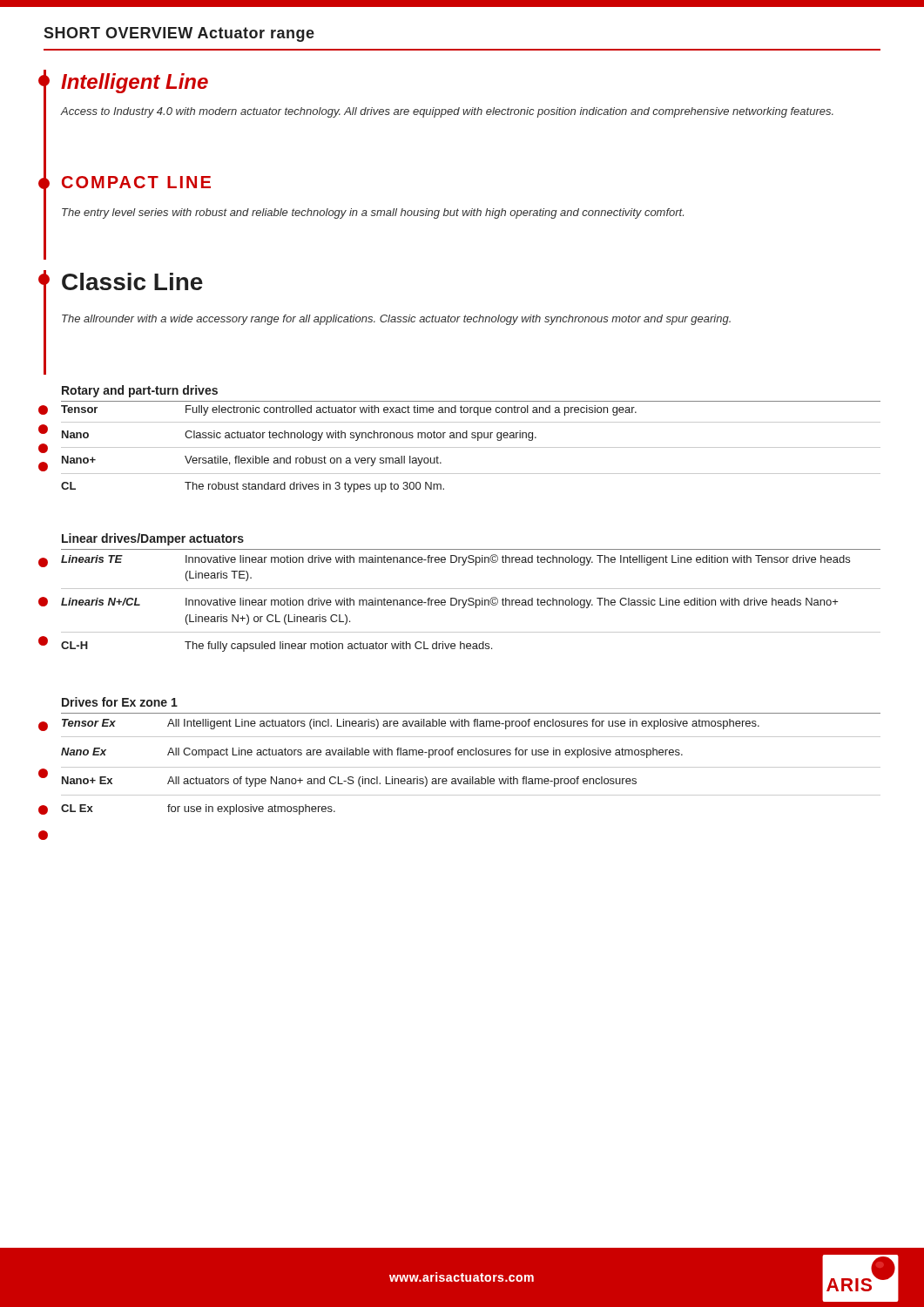
Task: Find the region starting "Linear drives/Damper actuators"
Action: point(152,538)
